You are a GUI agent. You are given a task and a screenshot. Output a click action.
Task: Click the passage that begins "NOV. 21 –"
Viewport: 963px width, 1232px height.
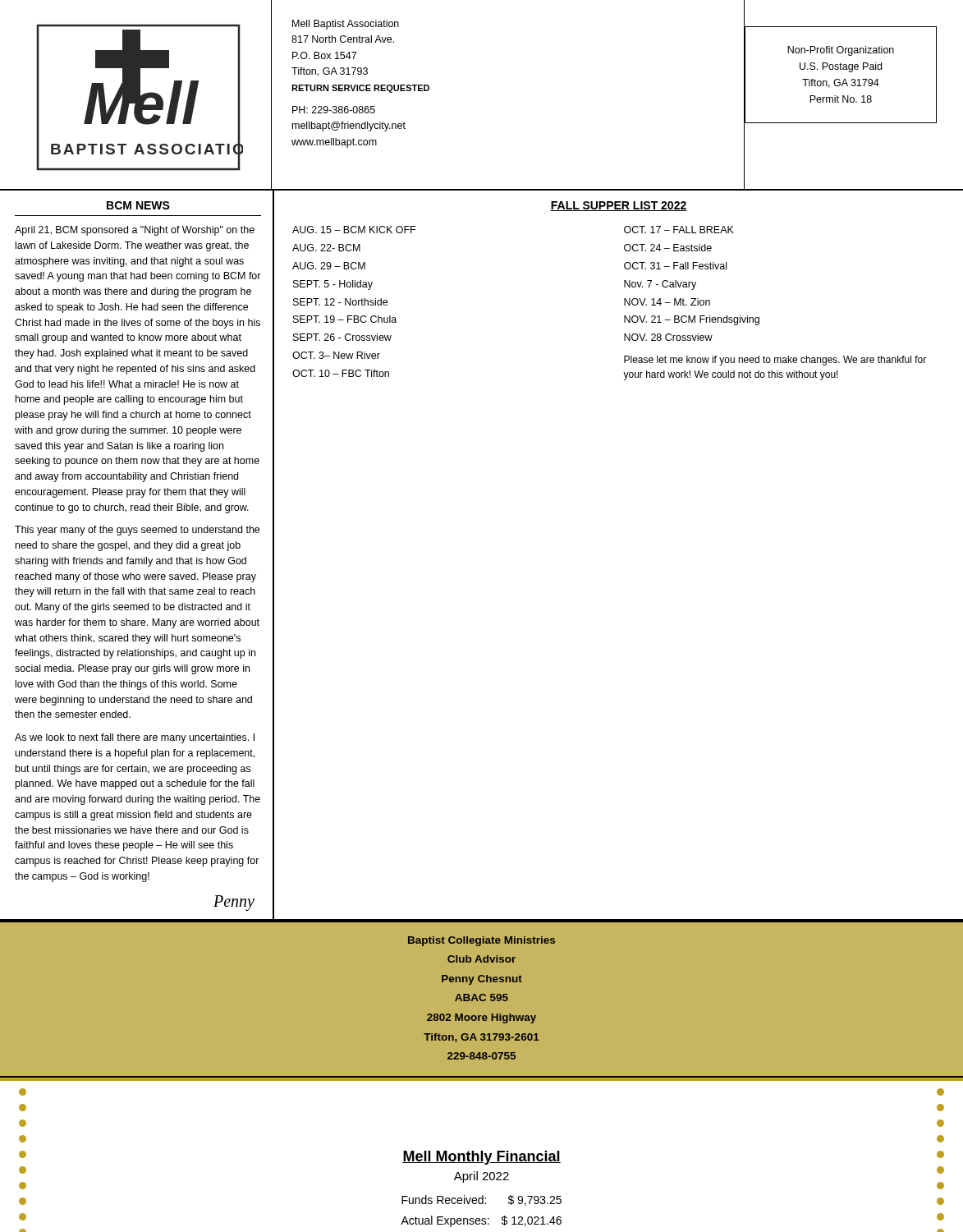click(692, 320)
